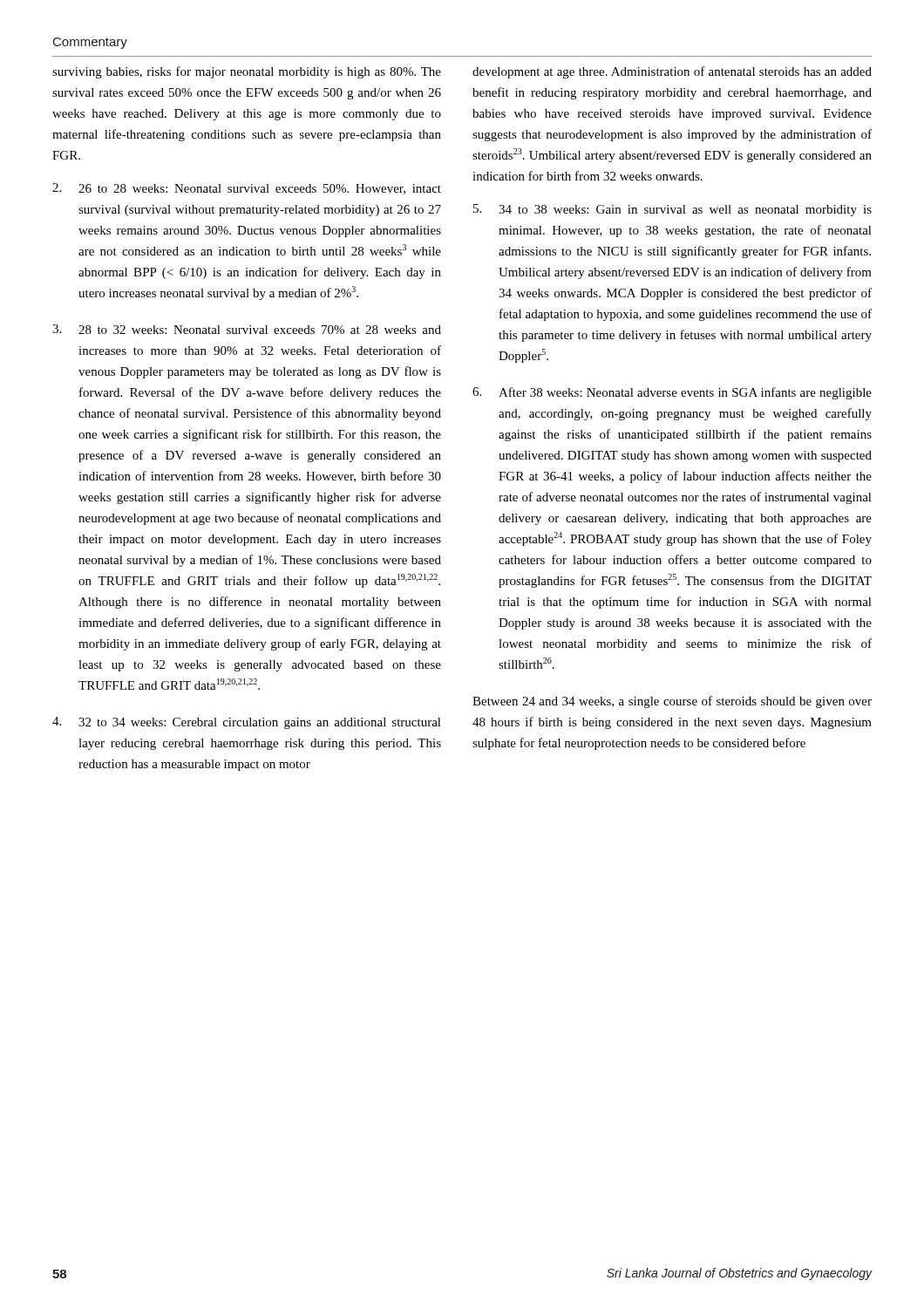924x1308 pixels.
Task: Point to the block beginning "Between 24 and 34"
Action: click(672, 722)
